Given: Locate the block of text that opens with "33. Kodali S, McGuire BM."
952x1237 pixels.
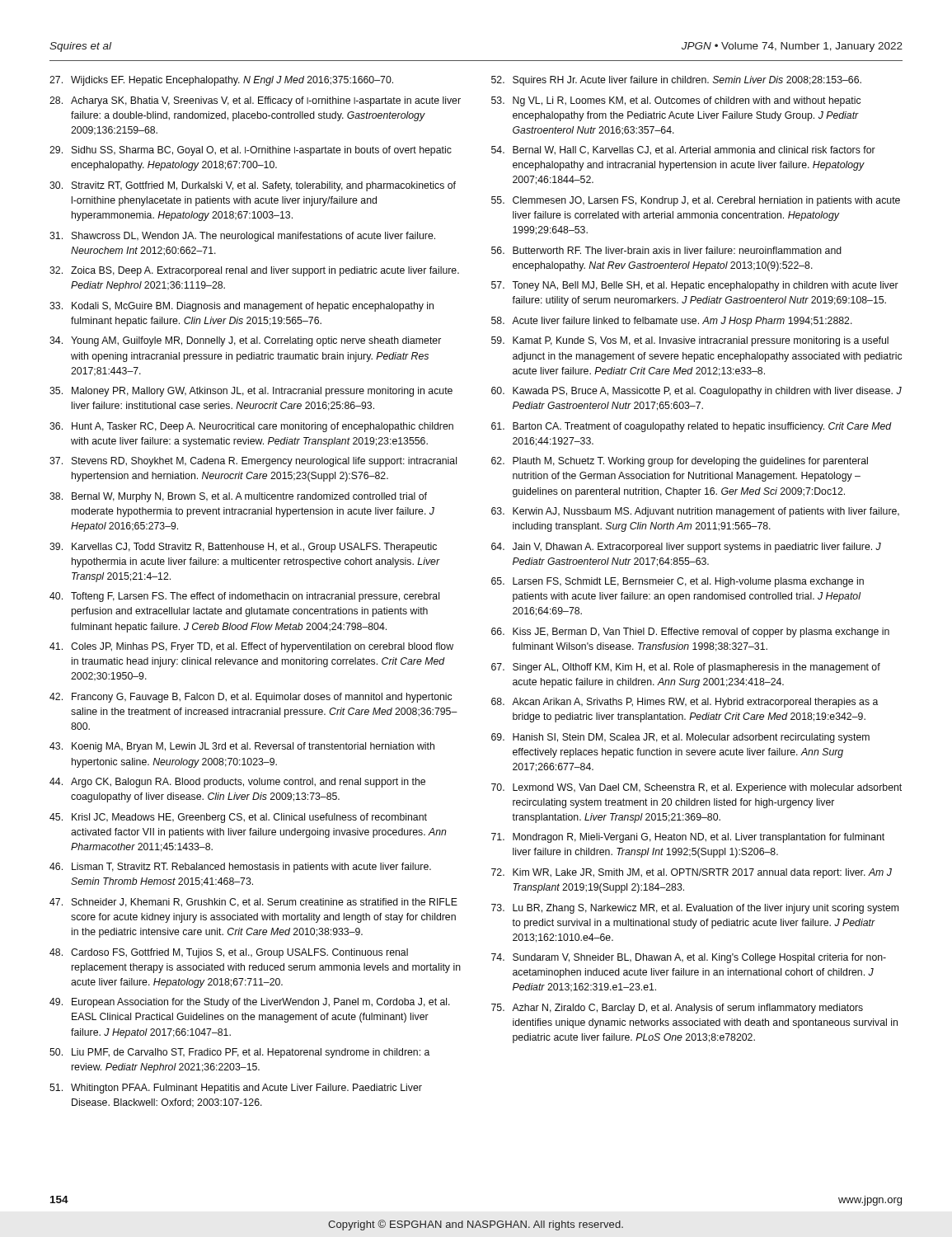Looking at the screenshot, I should coord(255,313).
